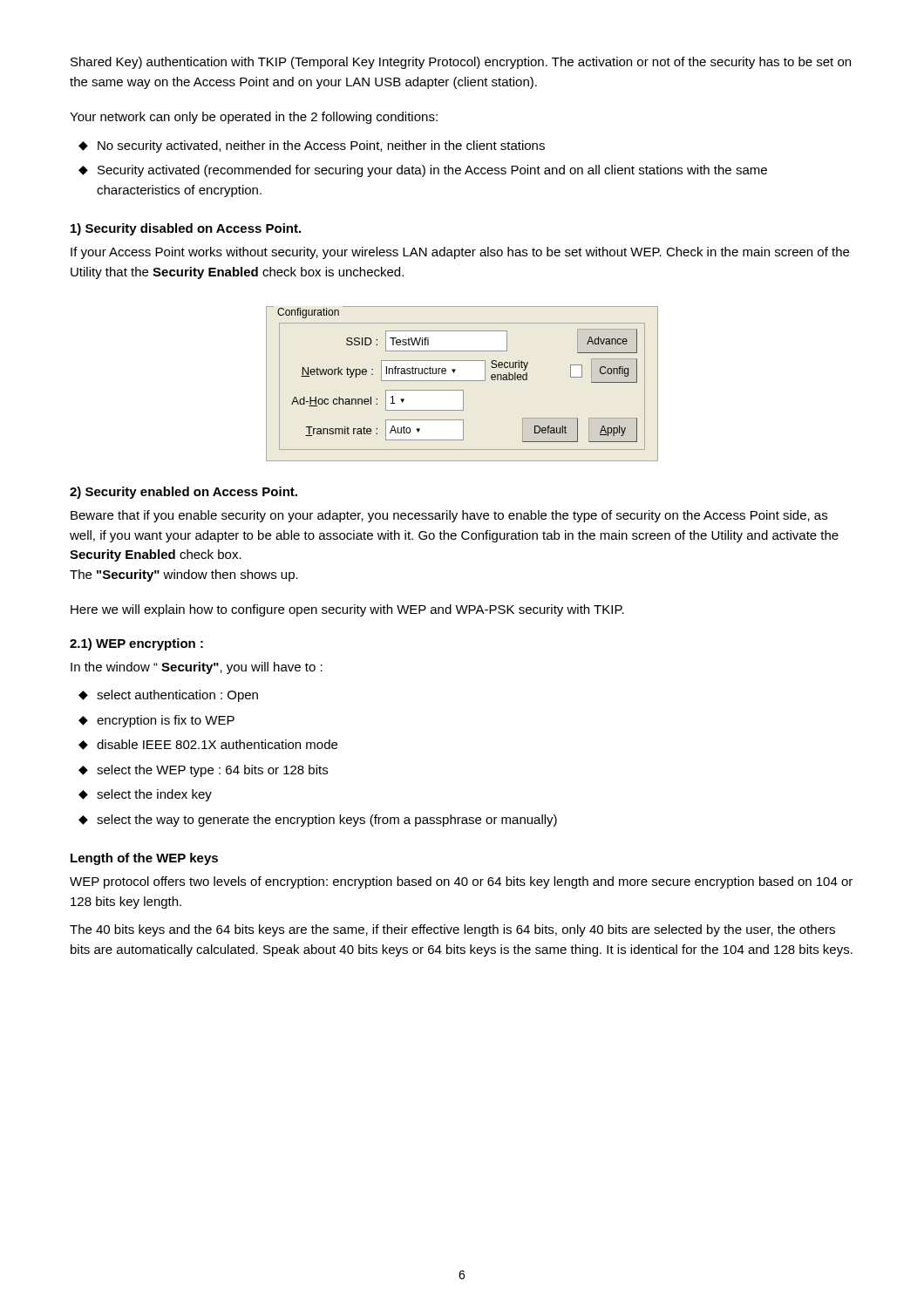This screenshot has height=1308, width=924.
Task: Click on the region starting "◆ disable IEEE 802.1X authentication mode"
Action: [208, 745]
